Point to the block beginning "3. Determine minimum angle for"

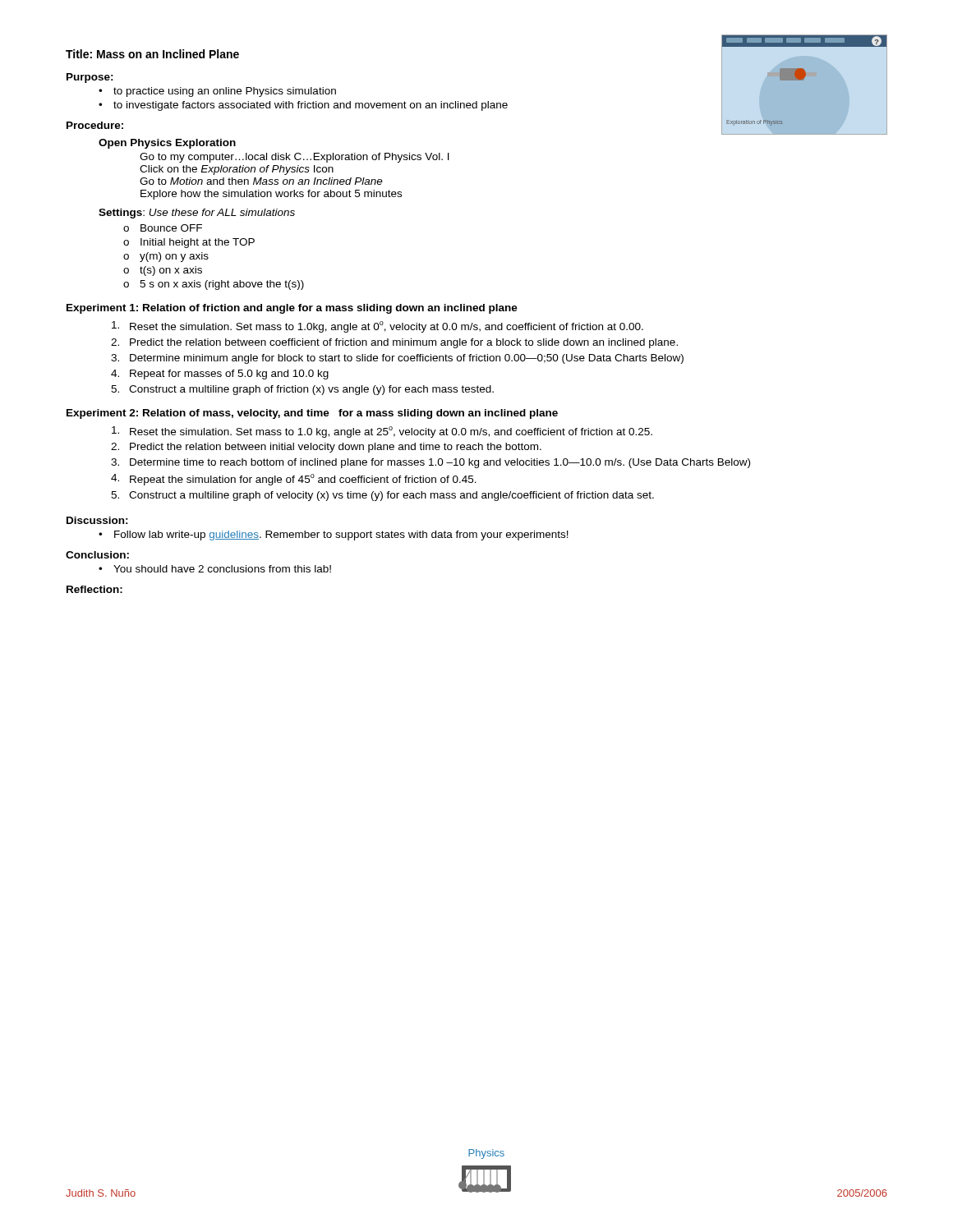499,357
